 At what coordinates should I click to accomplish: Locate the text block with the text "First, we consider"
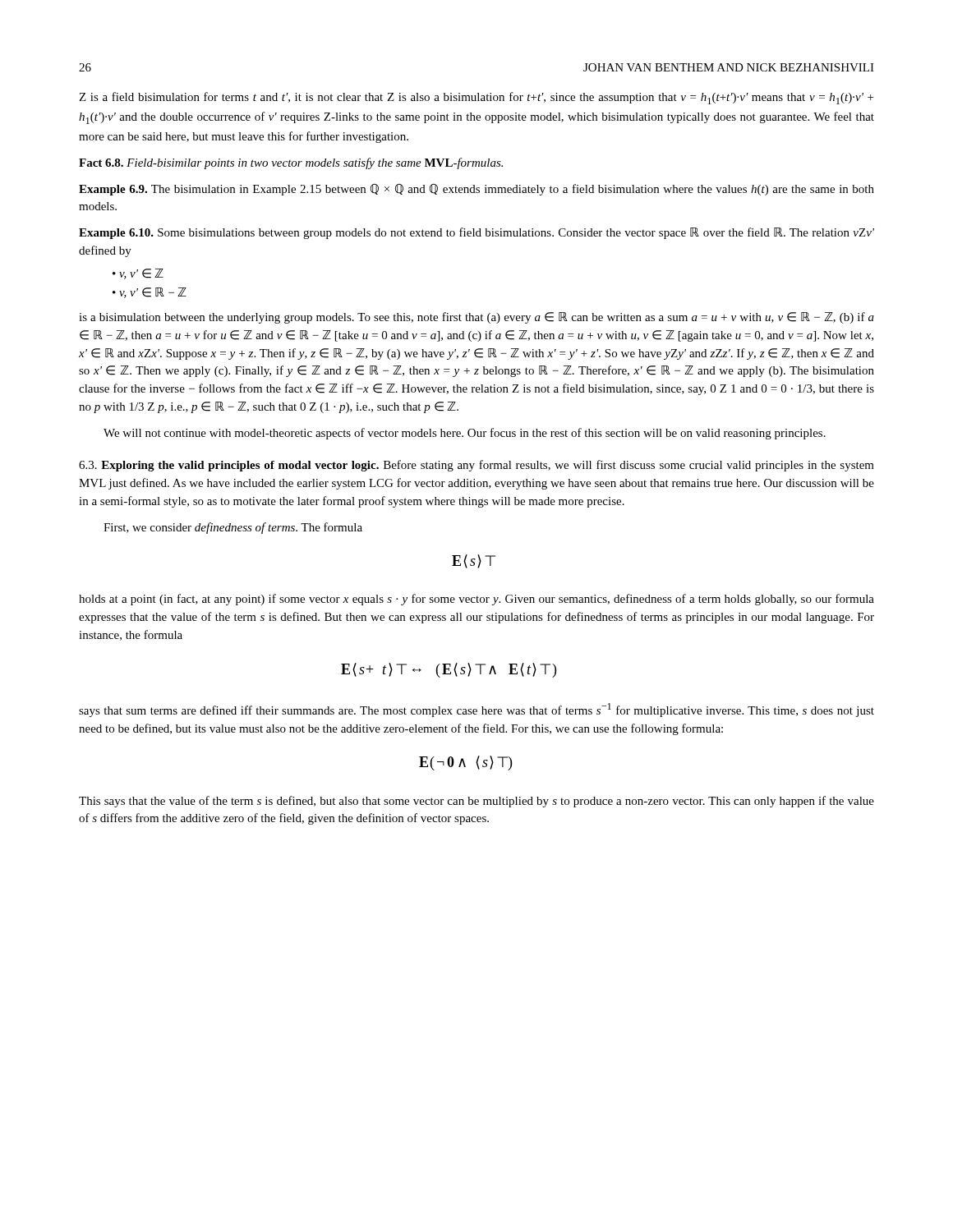[233, 527]
